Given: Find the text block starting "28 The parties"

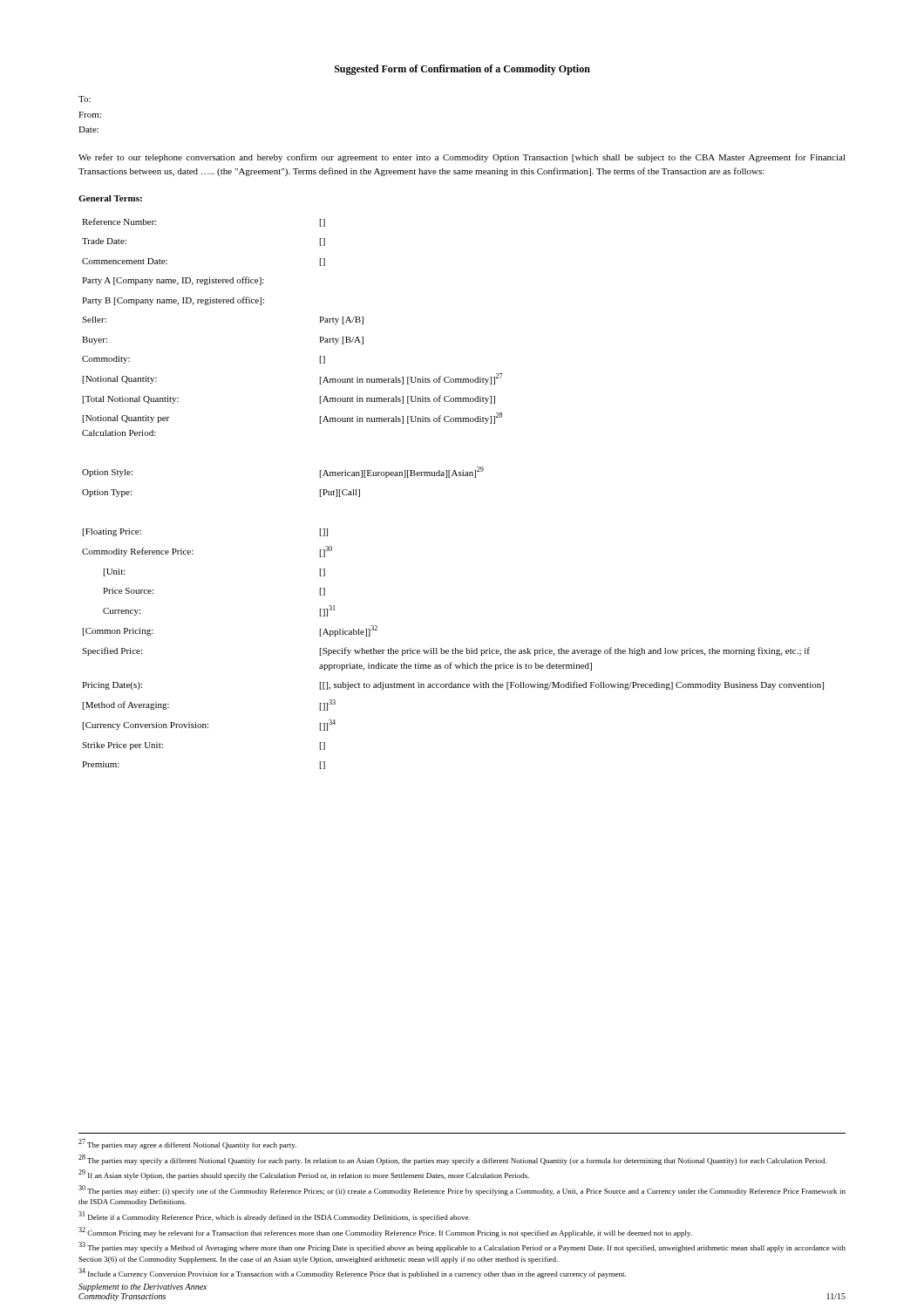Looking at the screenshot, I should pyautogui.click(x=453, y=1159).
